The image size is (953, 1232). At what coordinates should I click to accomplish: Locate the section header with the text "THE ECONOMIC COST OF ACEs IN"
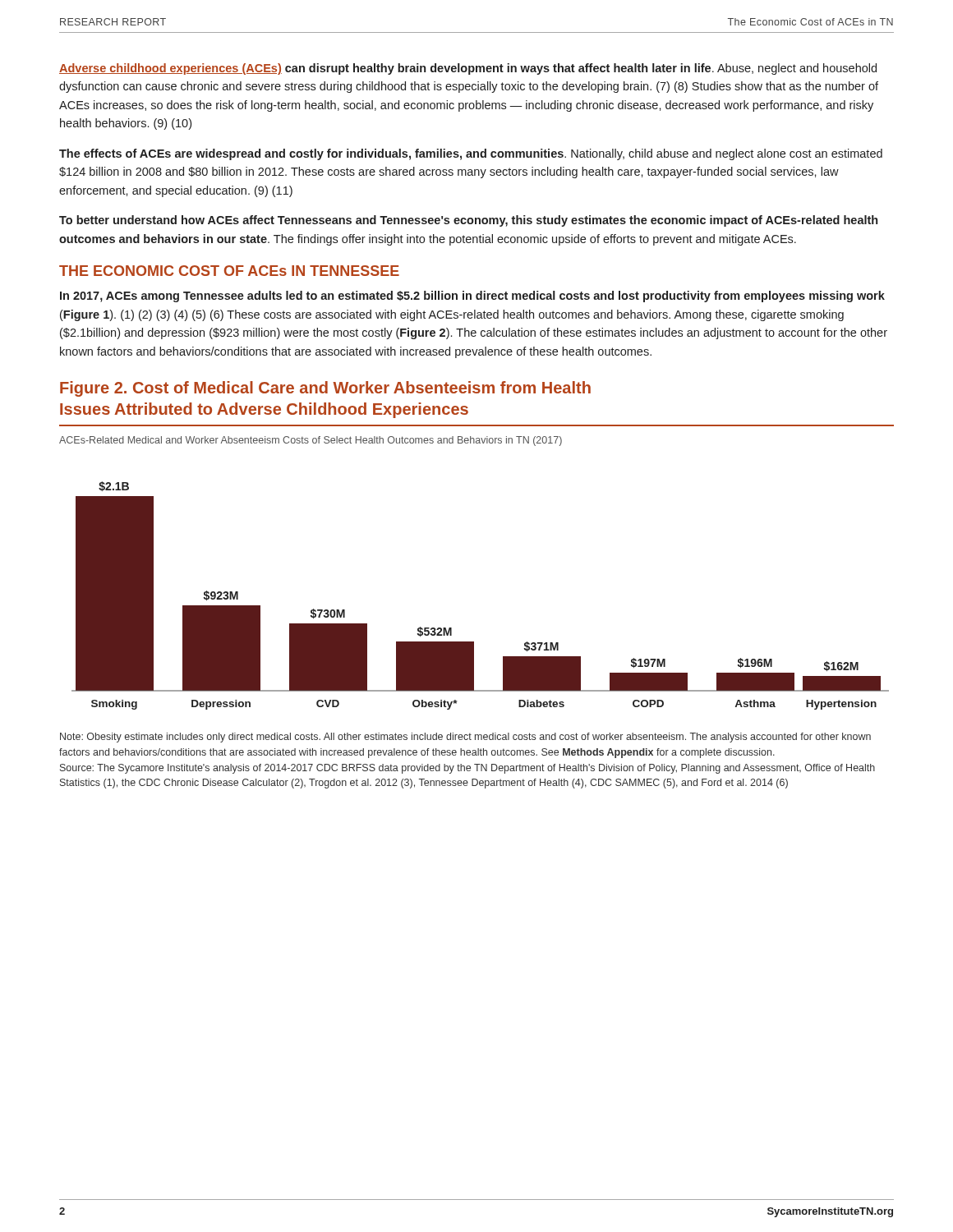229,271
